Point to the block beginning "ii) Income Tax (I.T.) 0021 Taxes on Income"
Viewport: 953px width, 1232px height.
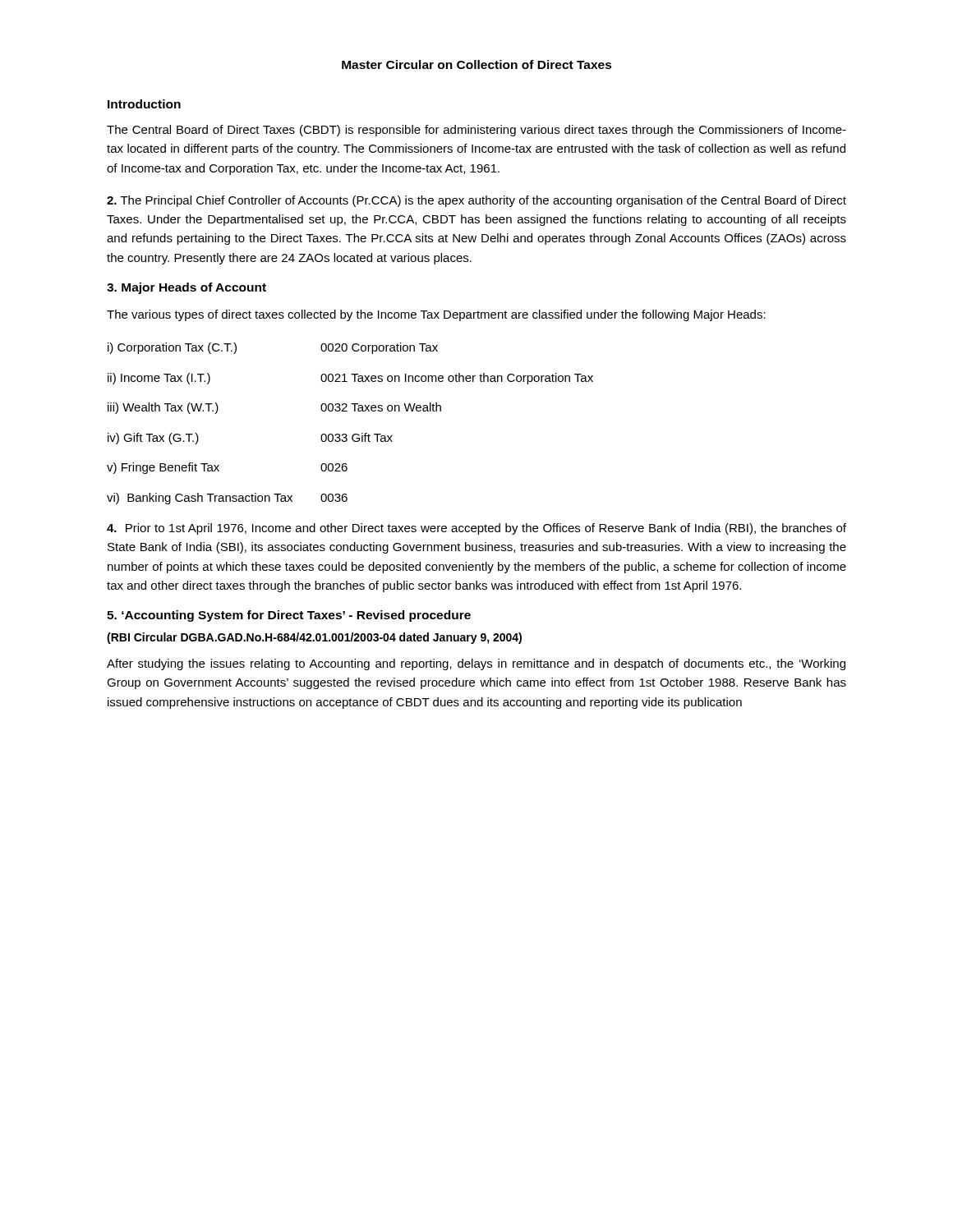click(476, 378)
